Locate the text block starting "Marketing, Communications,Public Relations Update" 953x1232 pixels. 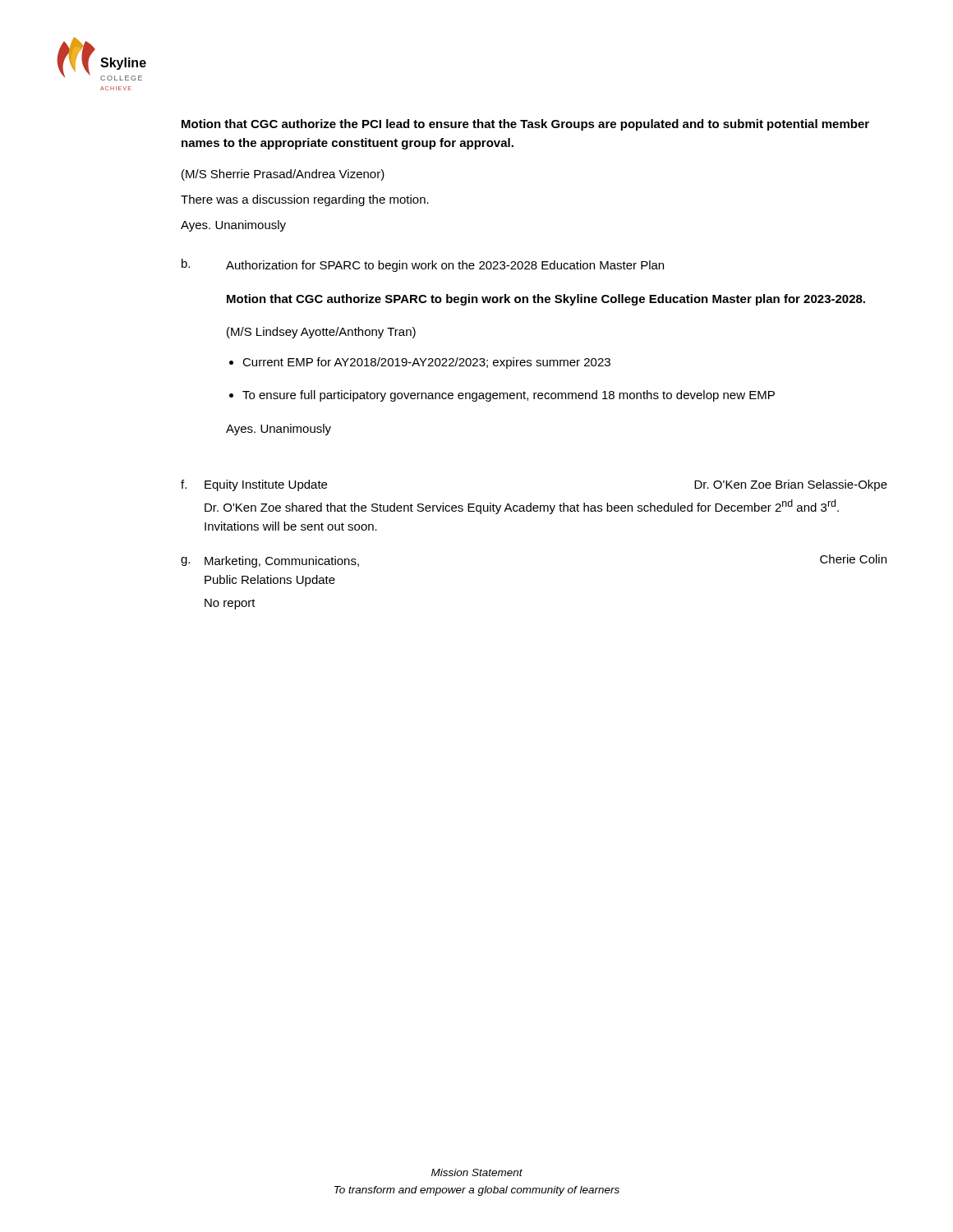pyautogui.click(x=282, y=570)
